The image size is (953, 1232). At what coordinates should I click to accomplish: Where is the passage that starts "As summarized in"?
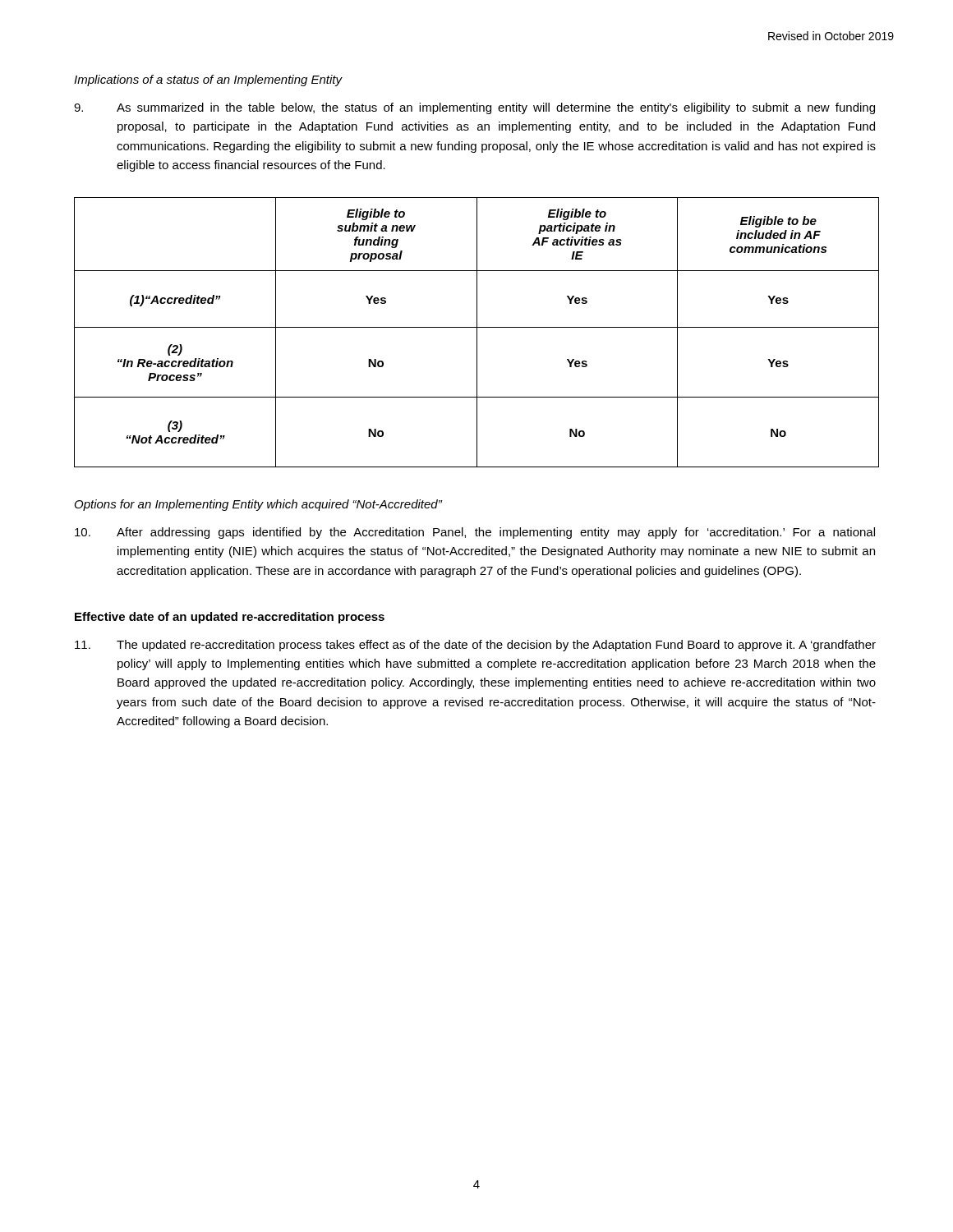[475, 136]
